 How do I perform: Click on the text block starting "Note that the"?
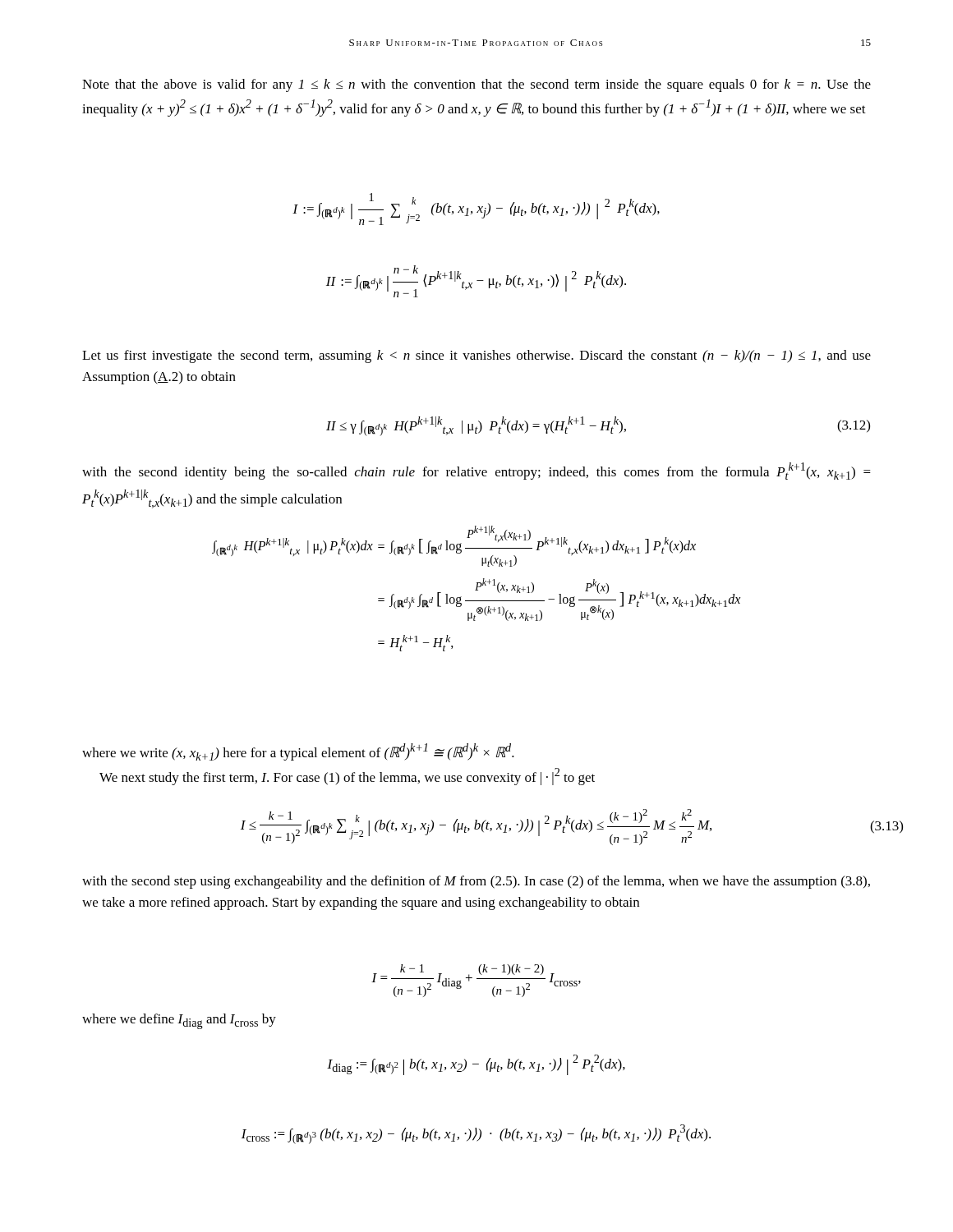[476, 97]
